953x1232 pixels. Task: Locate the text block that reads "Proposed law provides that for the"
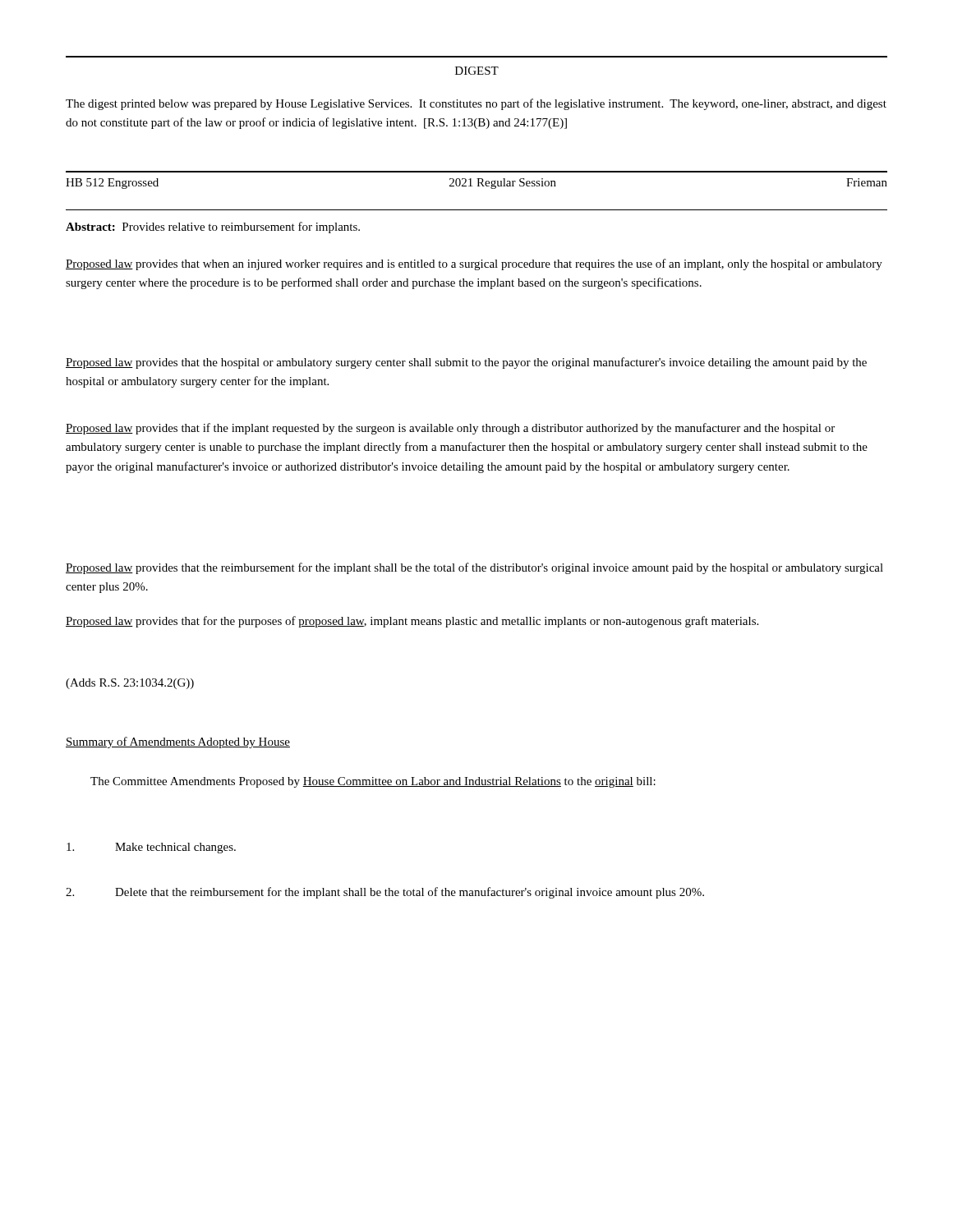[x=413, y=621]
